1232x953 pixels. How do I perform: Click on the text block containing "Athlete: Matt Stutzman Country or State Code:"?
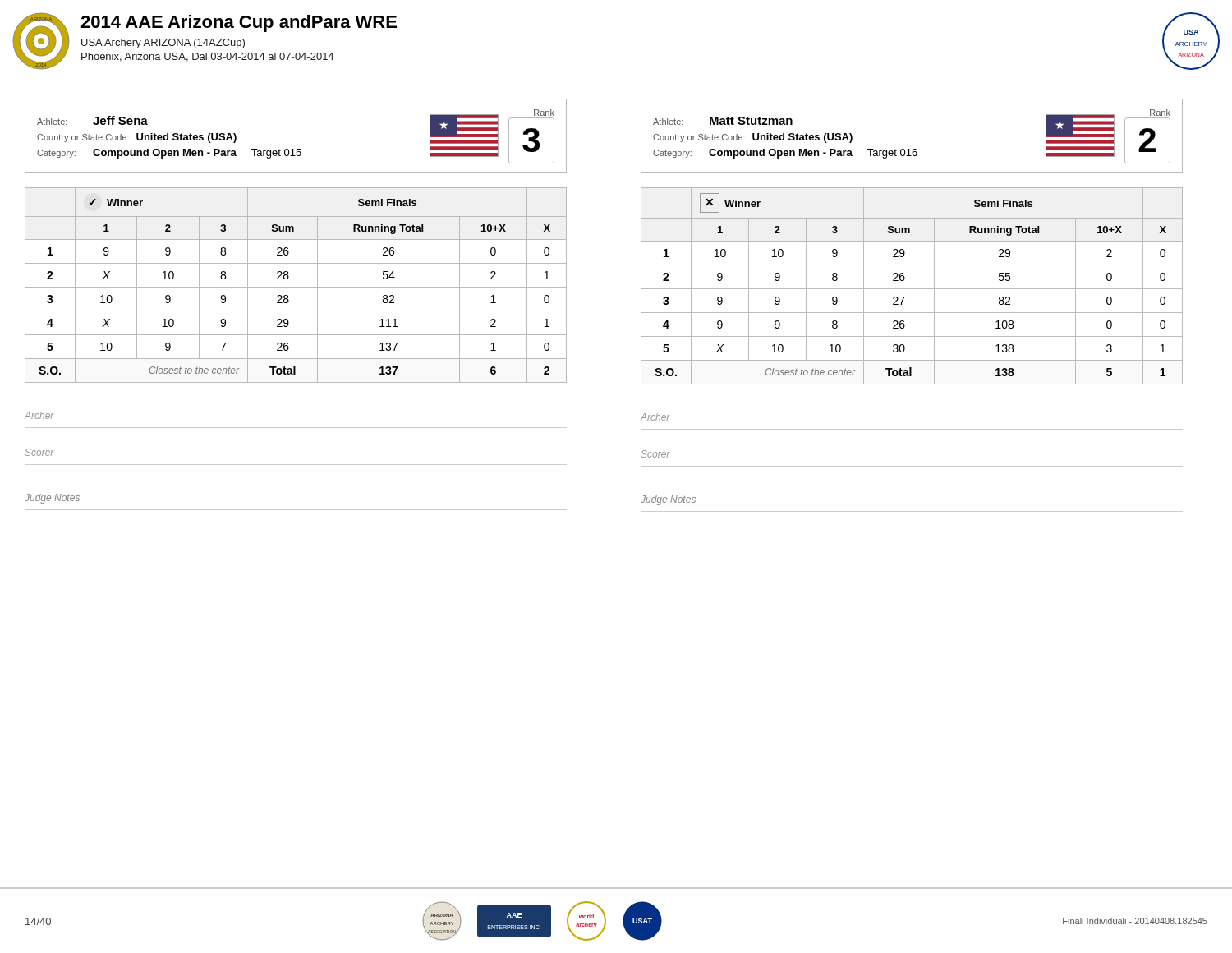(x=912, y=136)
